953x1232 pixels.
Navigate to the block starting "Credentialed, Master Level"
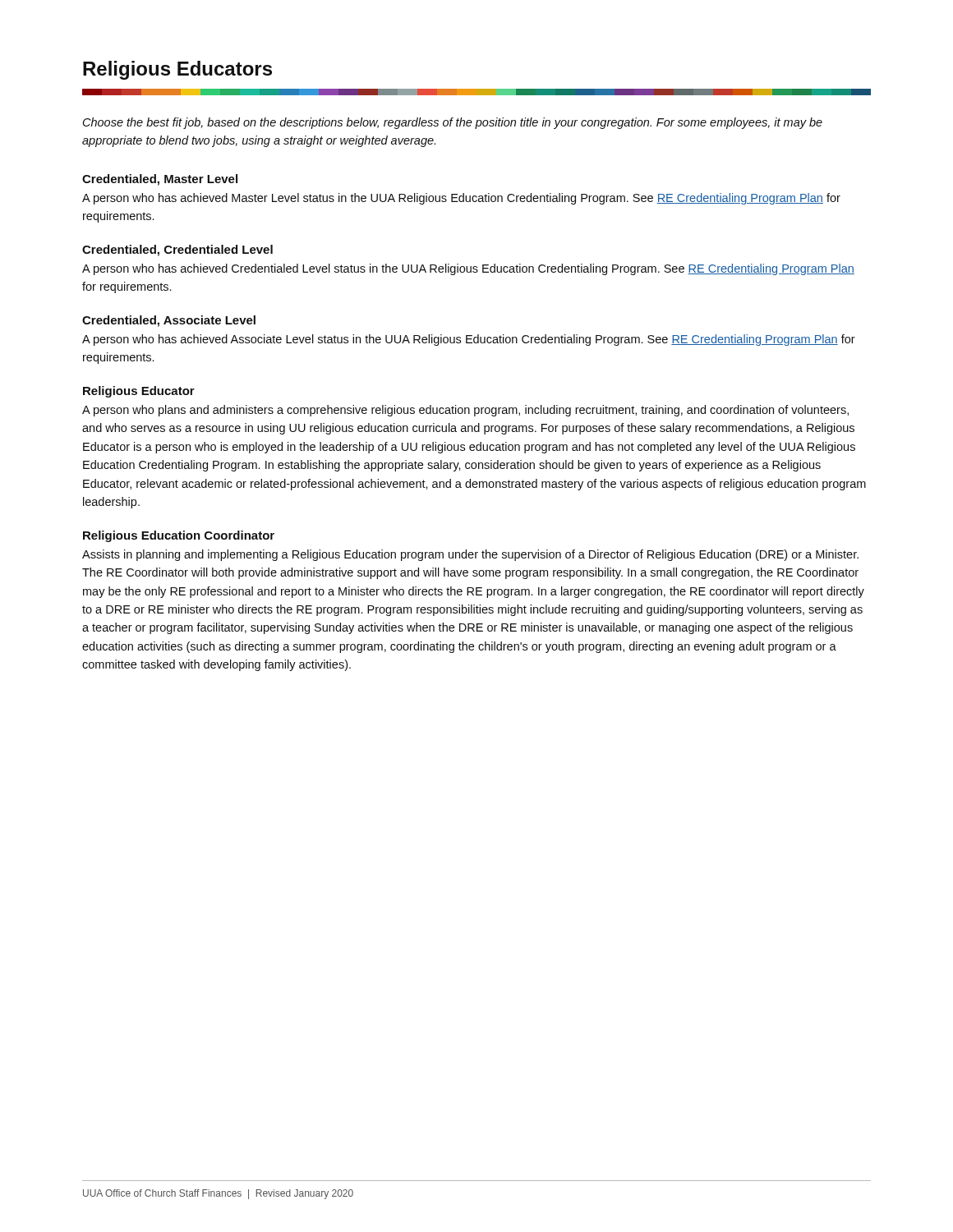click(x=160, y=180)
